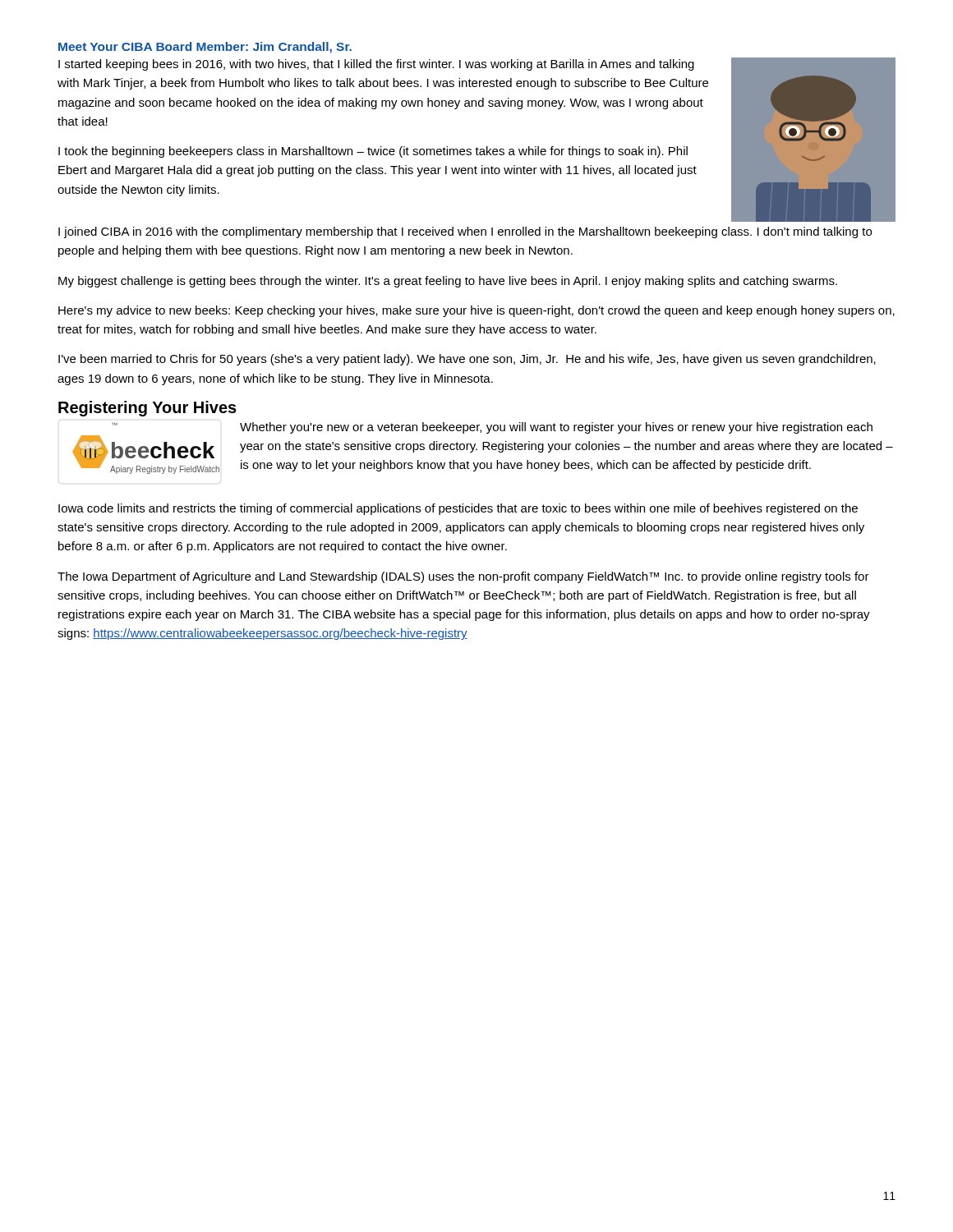Find the block on this page that starts "My biggest challenge is getting"
The width and height of the screenshot is (953, 1232).
(448, 280)
